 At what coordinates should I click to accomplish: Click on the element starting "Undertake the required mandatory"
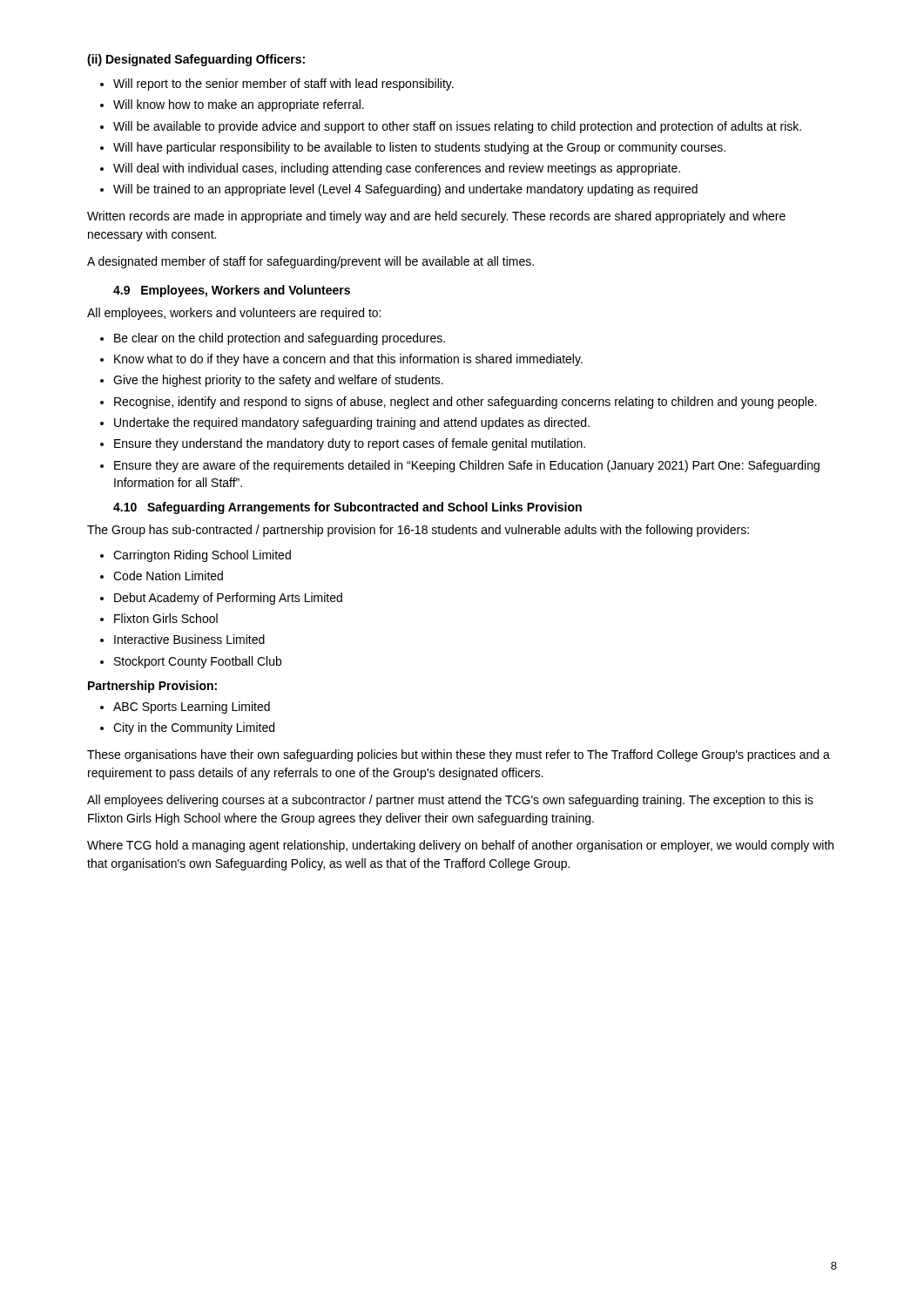475,423
